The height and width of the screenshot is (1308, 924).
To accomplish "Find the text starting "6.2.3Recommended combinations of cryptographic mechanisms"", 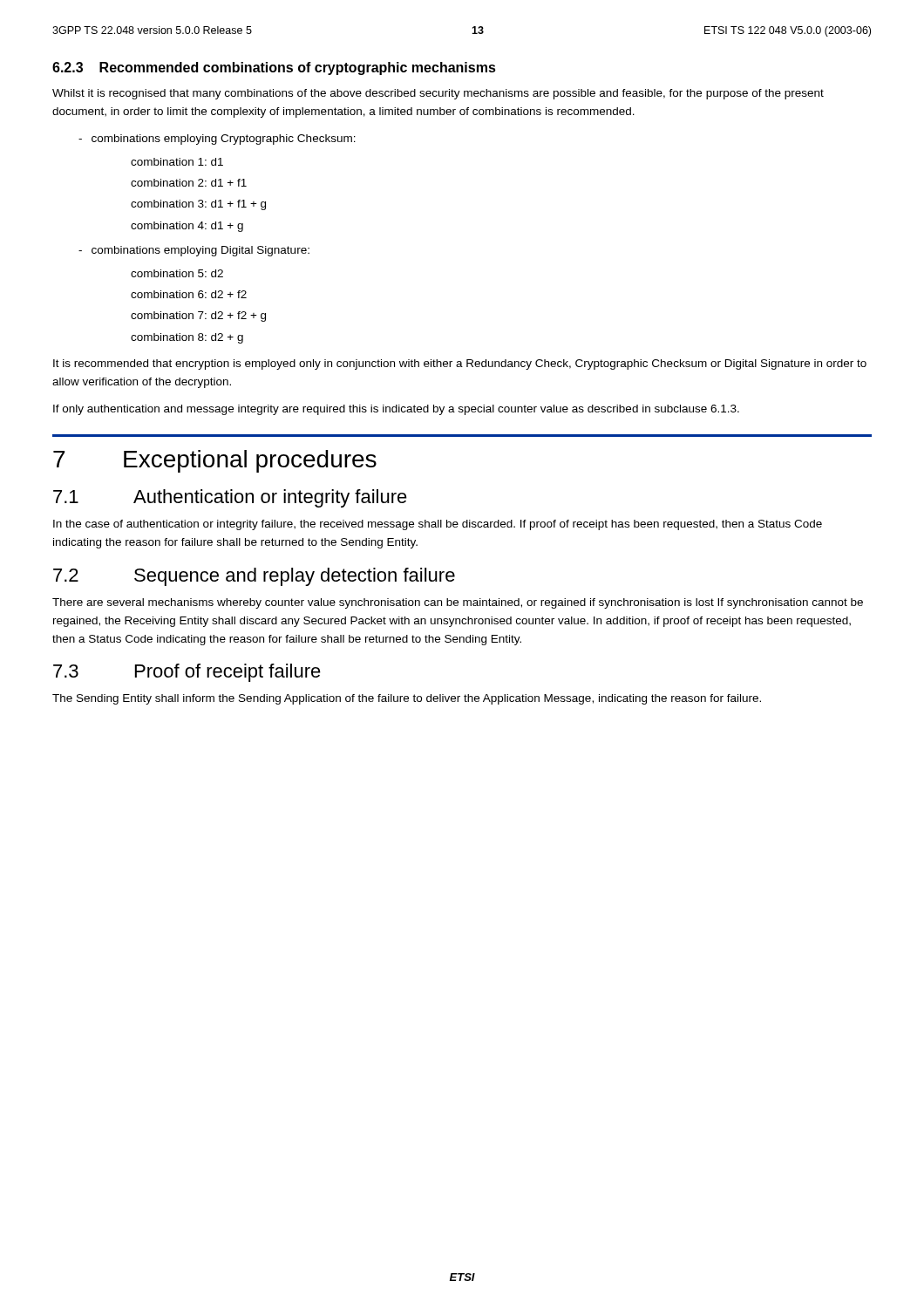I will click(274, 68).
